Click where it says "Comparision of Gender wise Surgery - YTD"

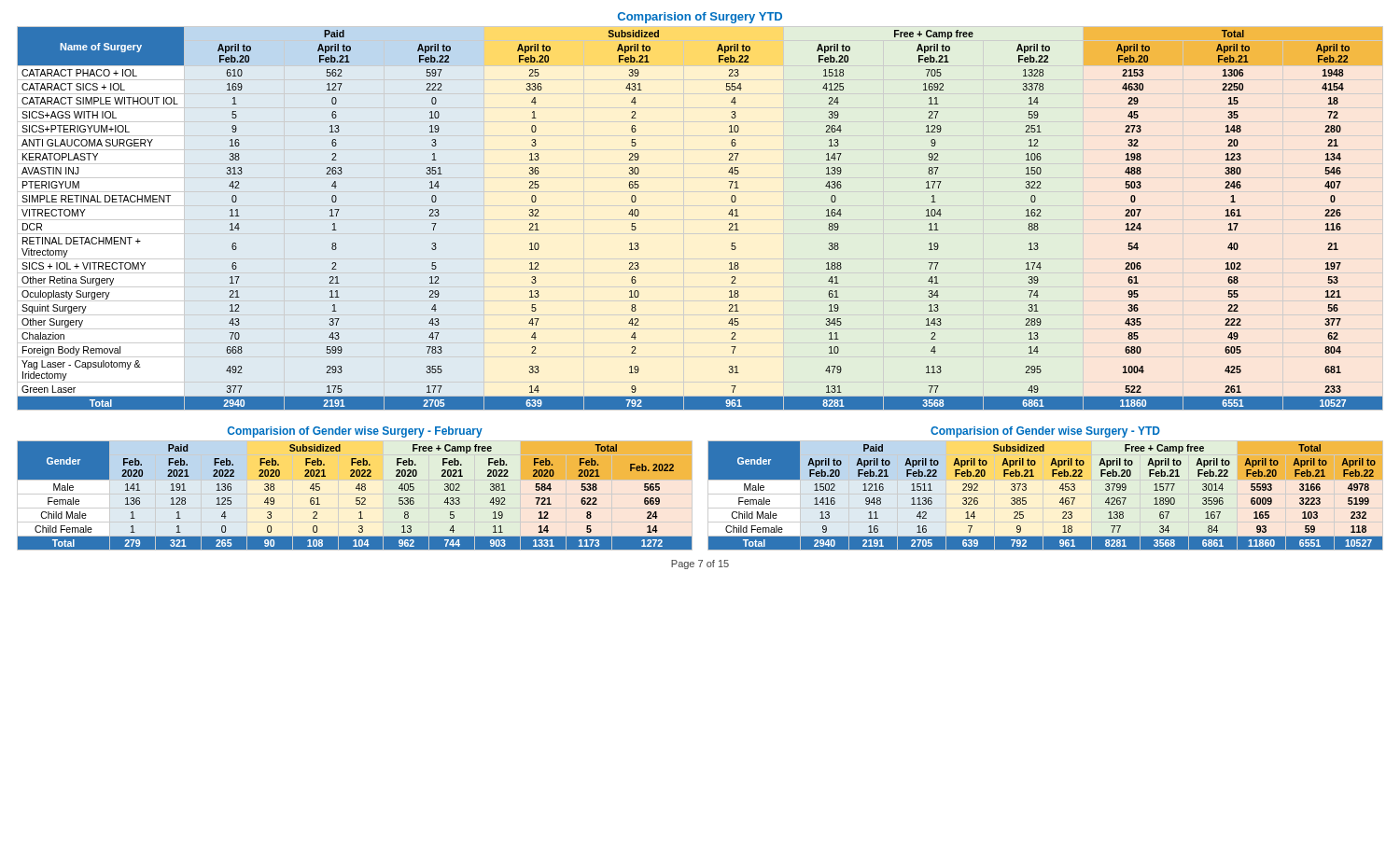point(1045,431)
